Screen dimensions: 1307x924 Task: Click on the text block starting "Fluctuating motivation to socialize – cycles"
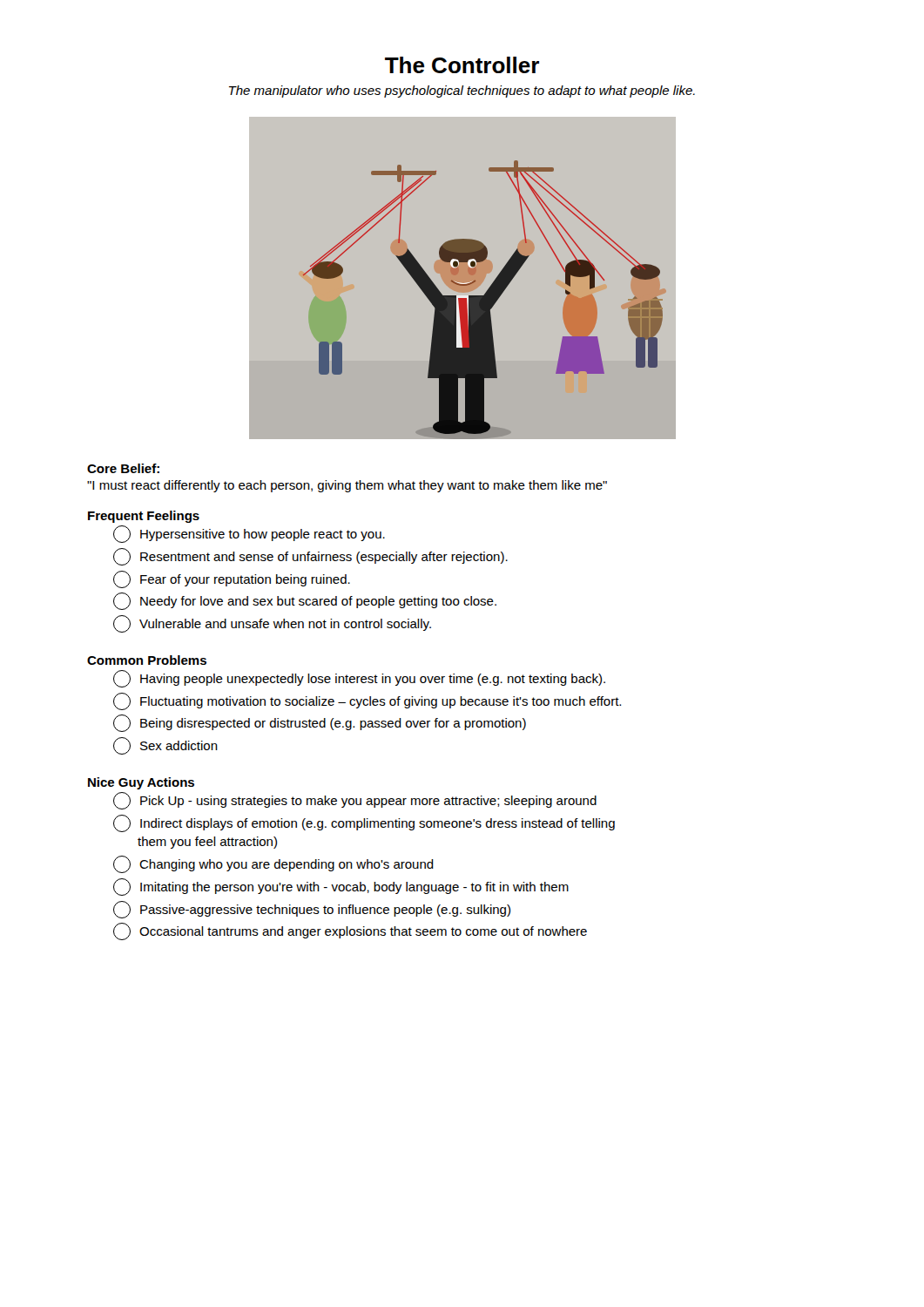(x=475, y=701)
